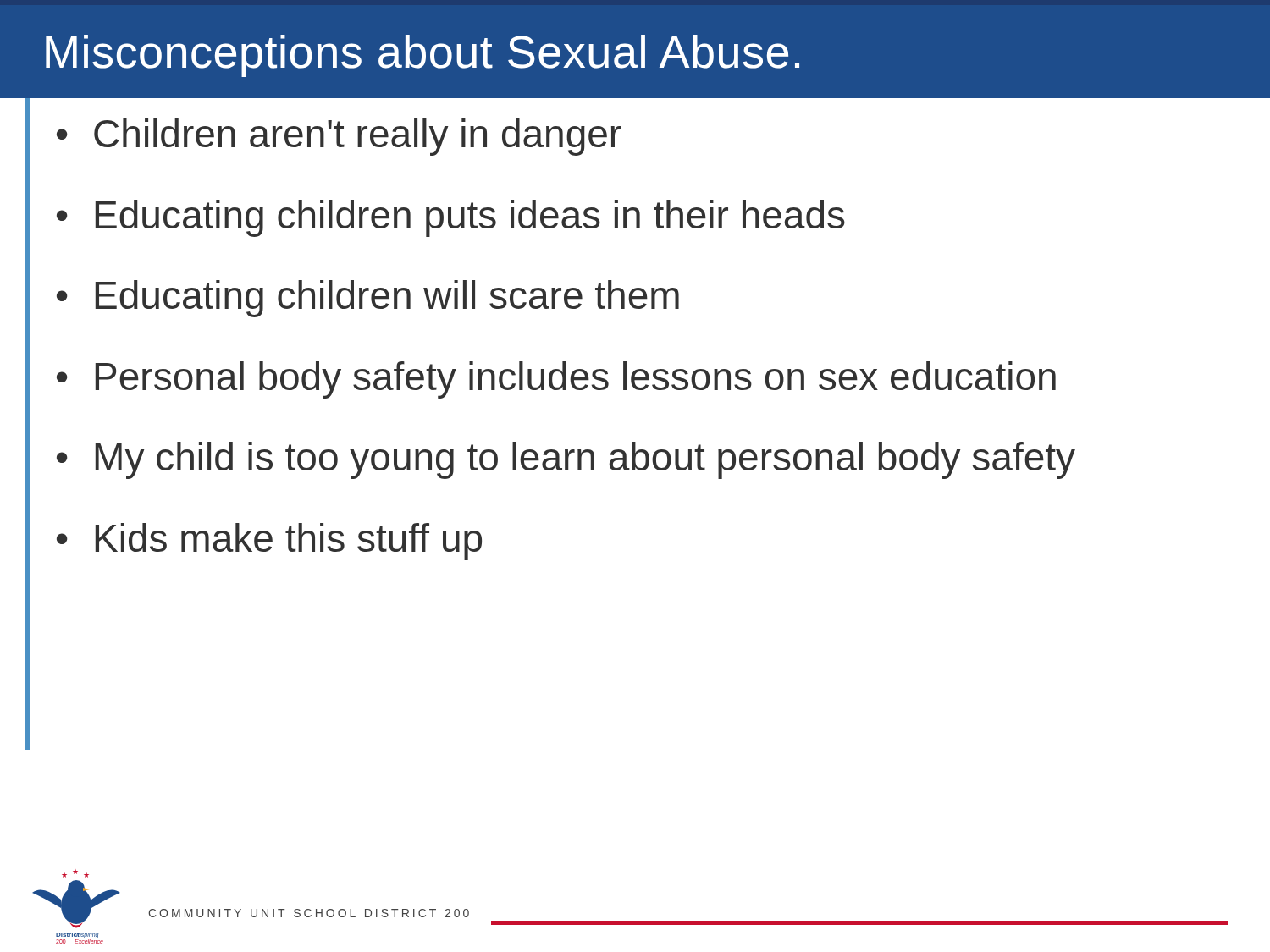The width and height of the screenshot is (1270, 952).
Task: Point to the element starting "• My child is"
Action: (x=643, y=458)
